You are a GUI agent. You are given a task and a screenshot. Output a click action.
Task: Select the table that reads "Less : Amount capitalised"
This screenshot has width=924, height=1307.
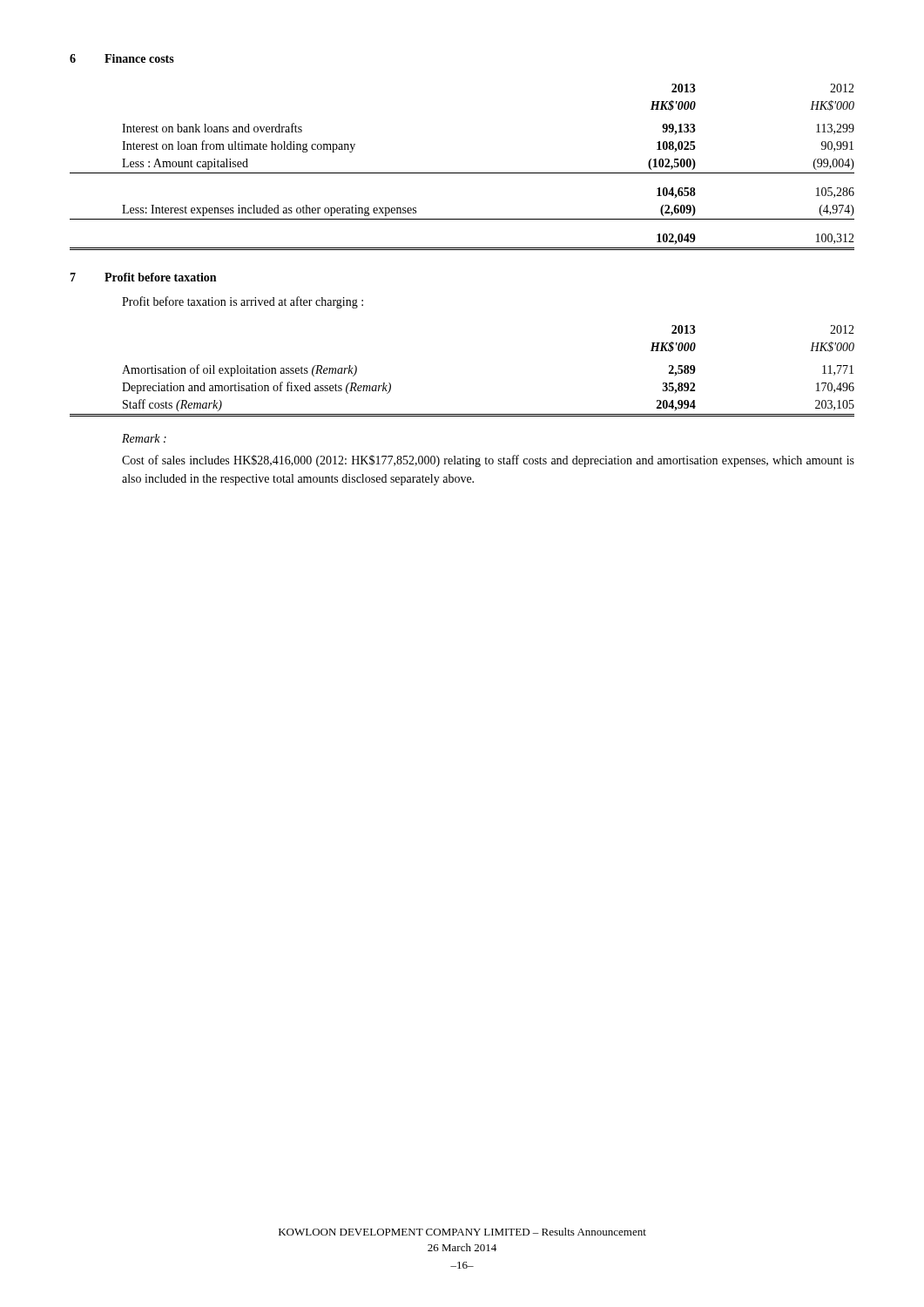(462, 165)
